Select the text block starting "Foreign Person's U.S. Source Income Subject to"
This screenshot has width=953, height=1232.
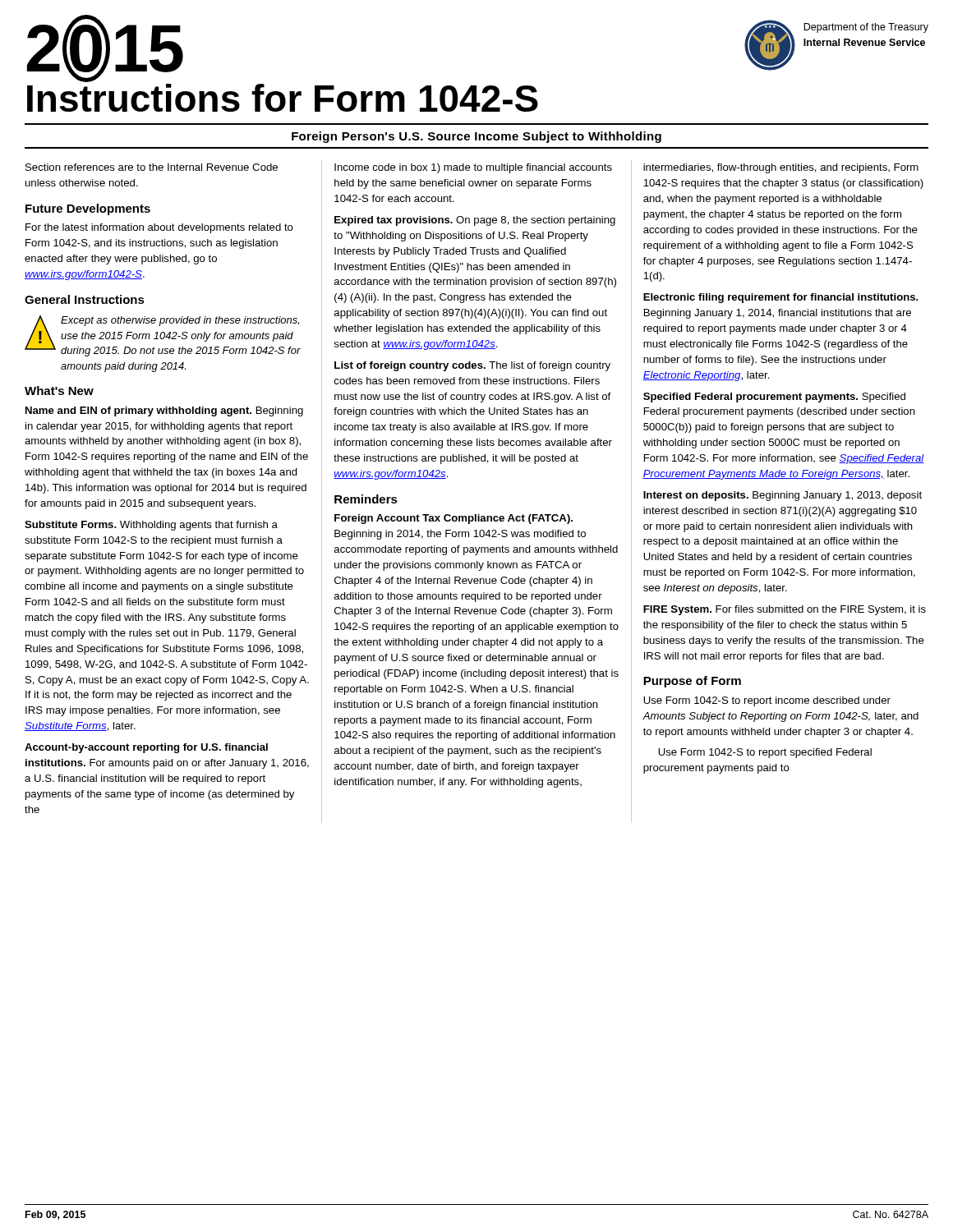tap(476, 136)
